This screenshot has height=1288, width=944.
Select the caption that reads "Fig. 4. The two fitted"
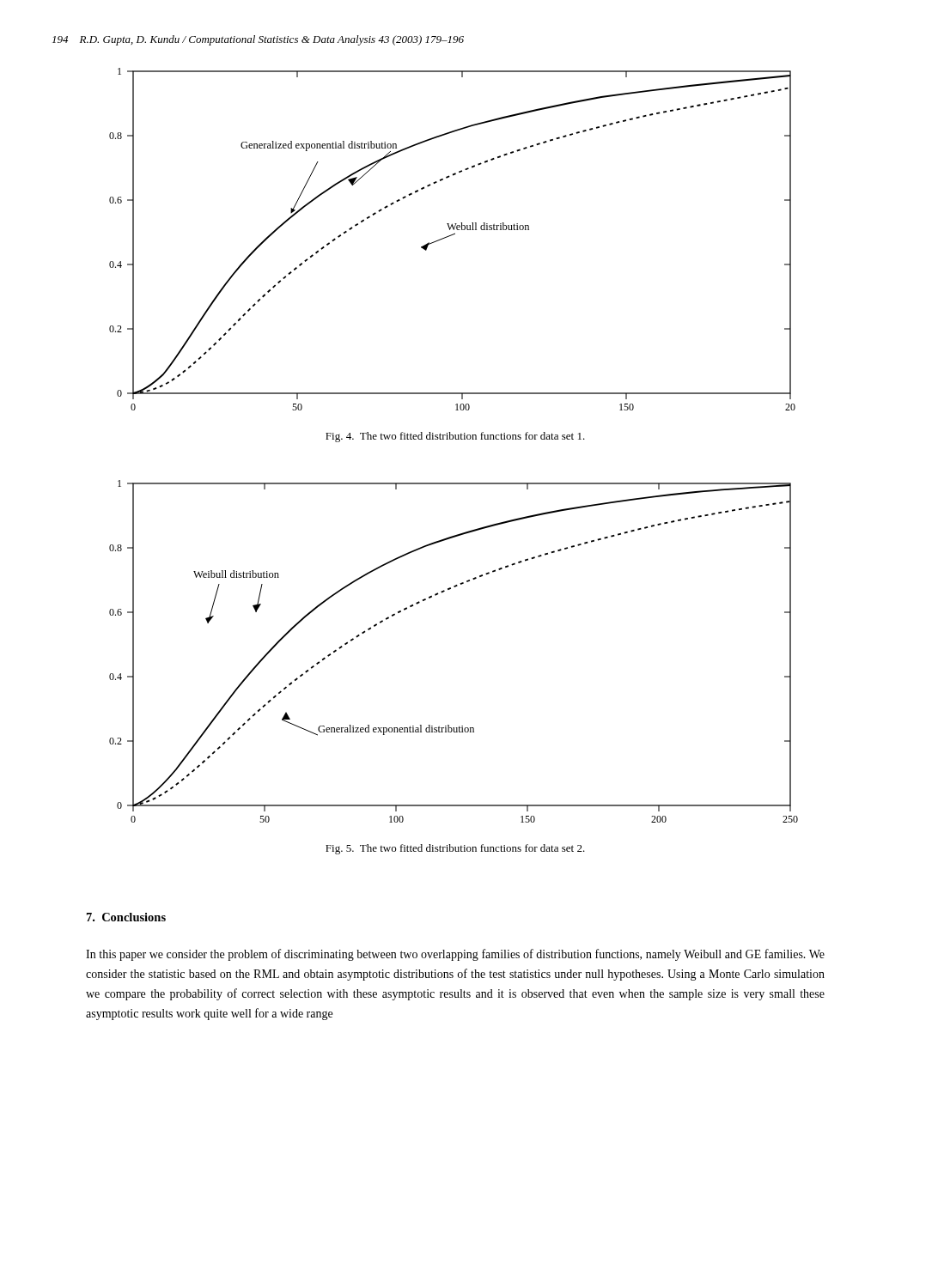[x=455, y=436]
